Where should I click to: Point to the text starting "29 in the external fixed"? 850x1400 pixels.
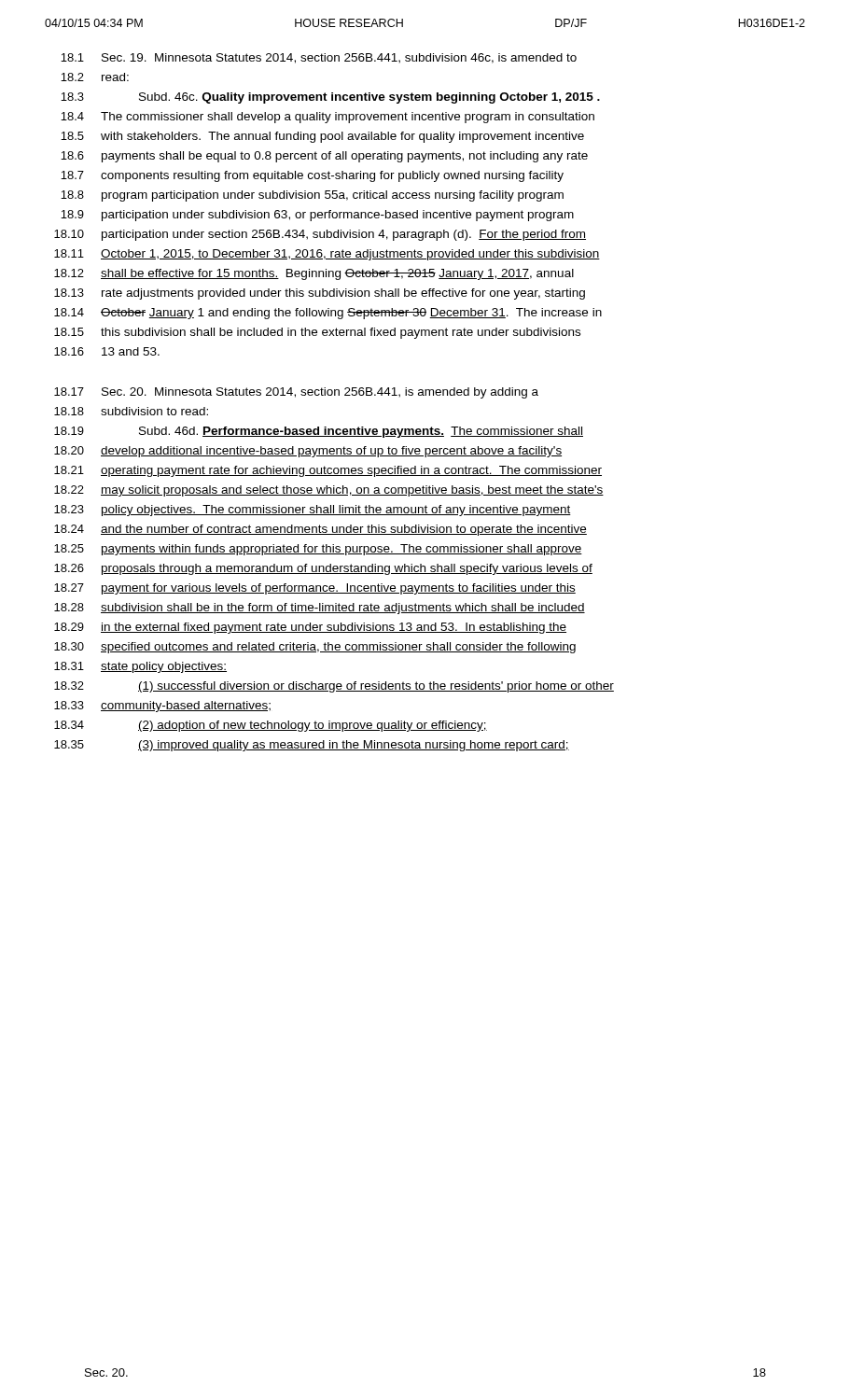[x=425, y=628]
